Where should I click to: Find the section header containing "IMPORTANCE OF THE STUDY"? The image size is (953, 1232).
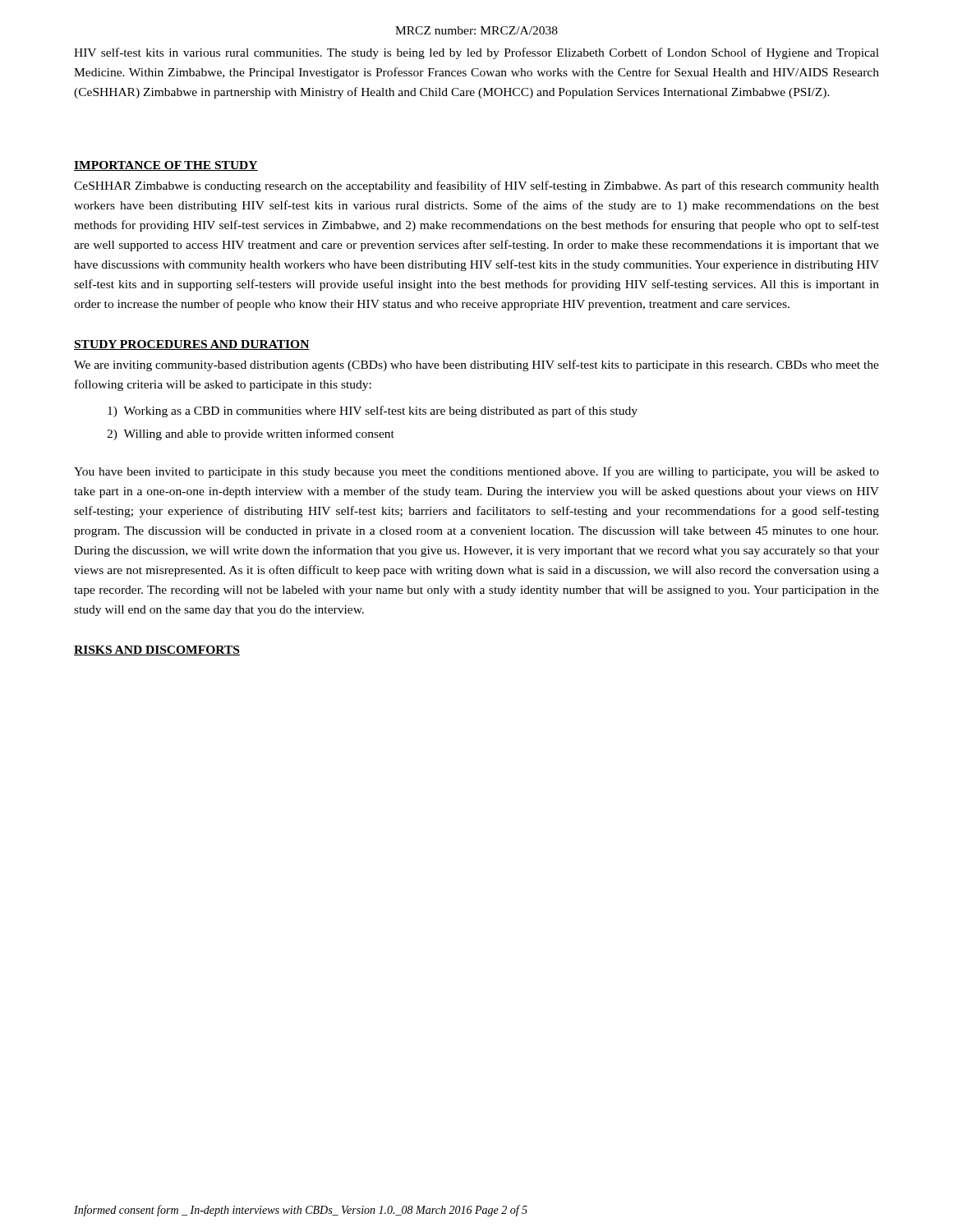click(166, 165)
